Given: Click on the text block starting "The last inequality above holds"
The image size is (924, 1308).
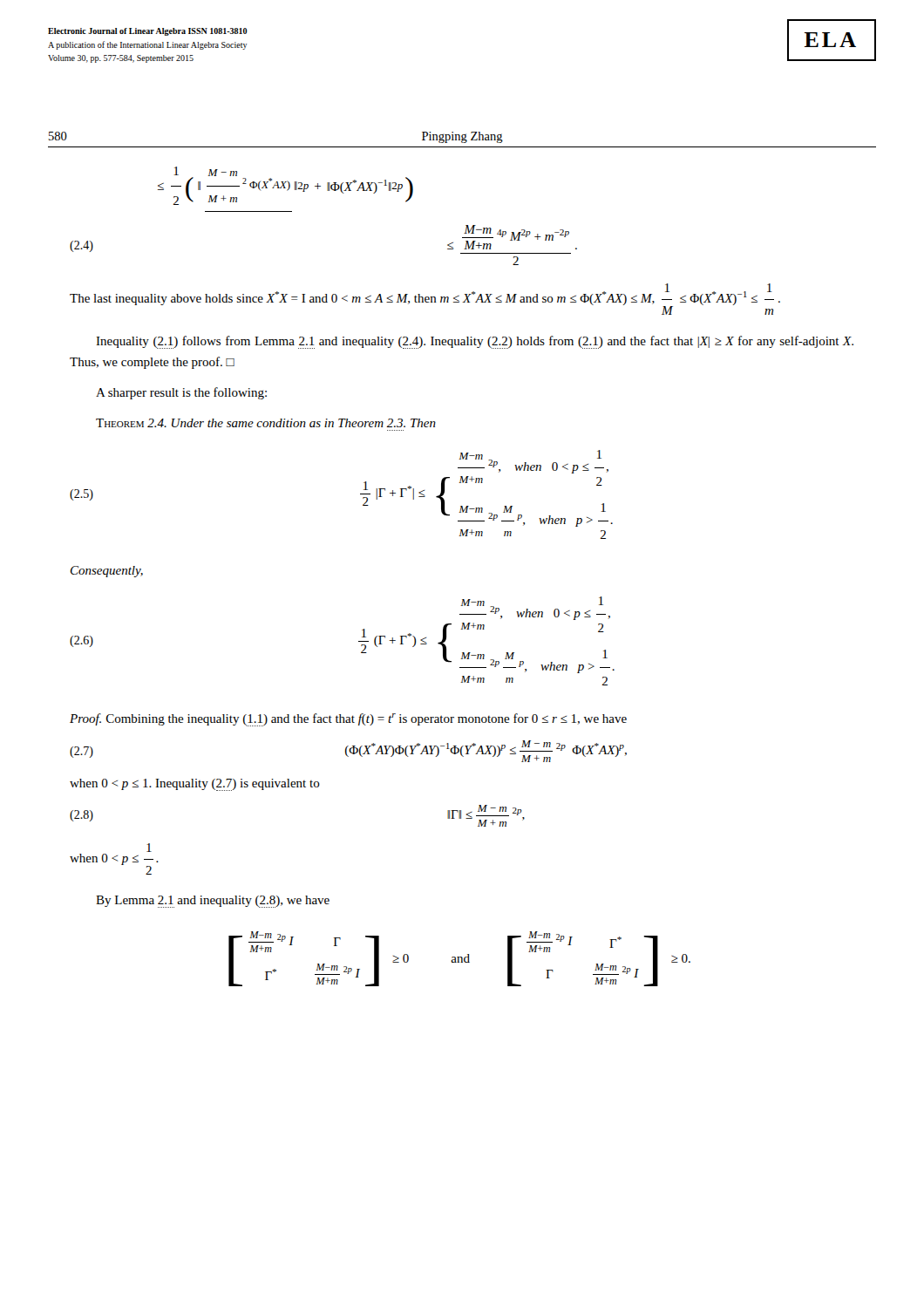Looking at the screenshot, I should click(x=425, y=299).
